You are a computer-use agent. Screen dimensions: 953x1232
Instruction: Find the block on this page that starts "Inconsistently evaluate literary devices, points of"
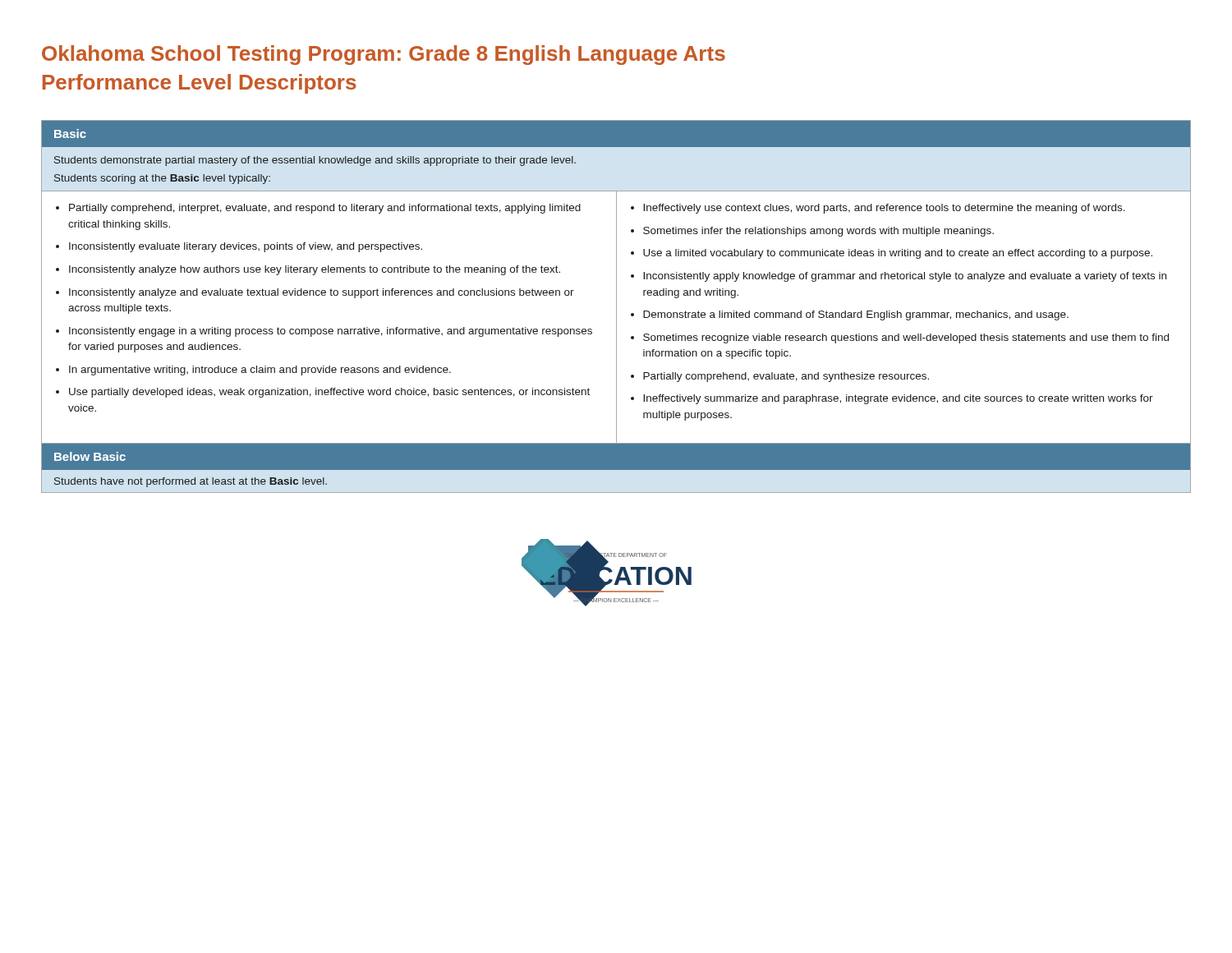coord(246,246)
